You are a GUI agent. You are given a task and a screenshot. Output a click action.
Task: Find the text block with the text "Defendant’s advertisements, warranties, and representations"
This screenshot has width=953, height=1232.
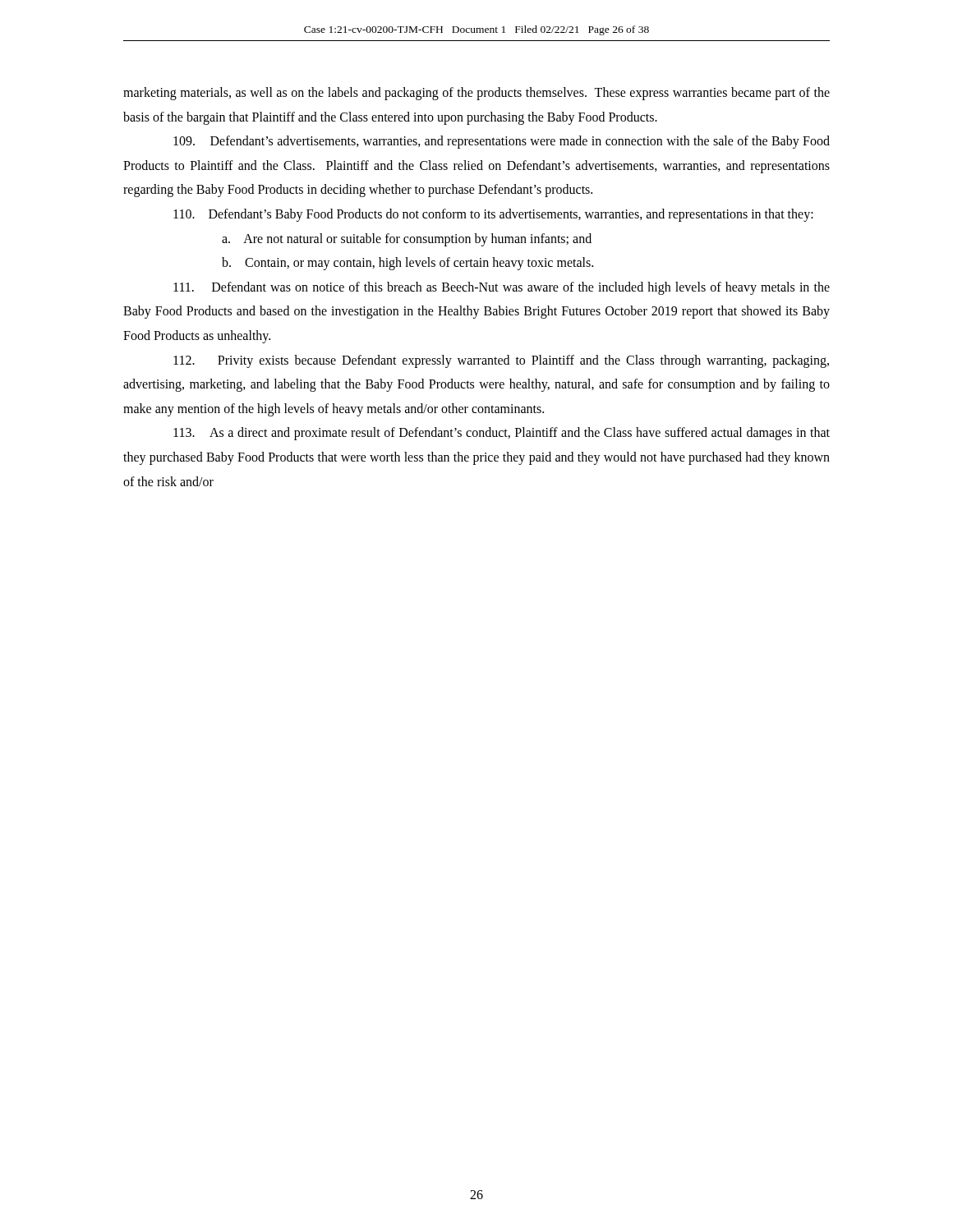pos(476,165)
